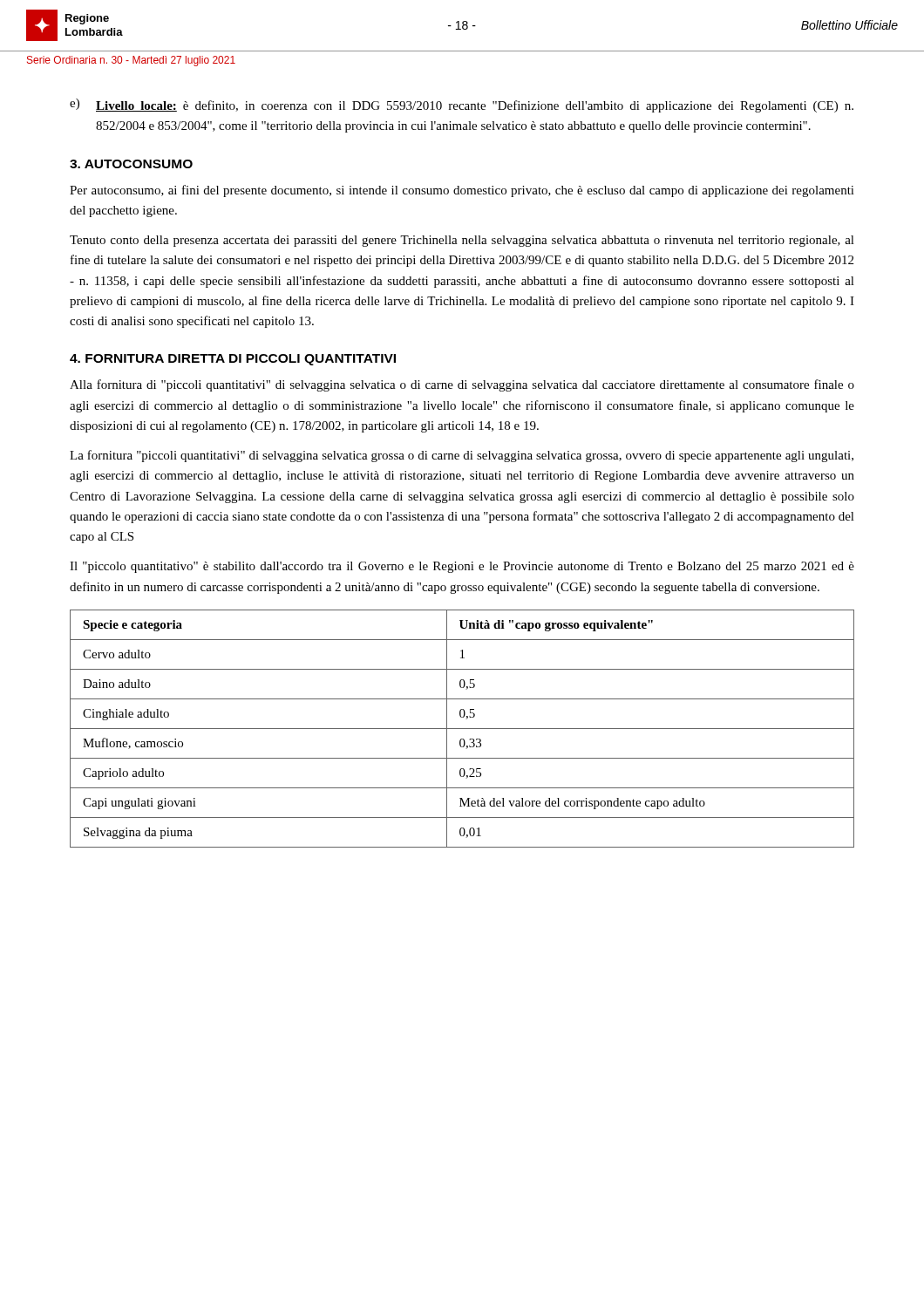
Task: Click on the block starting "Il "piccolo quantitativo""
Action: tap(462, 576)
